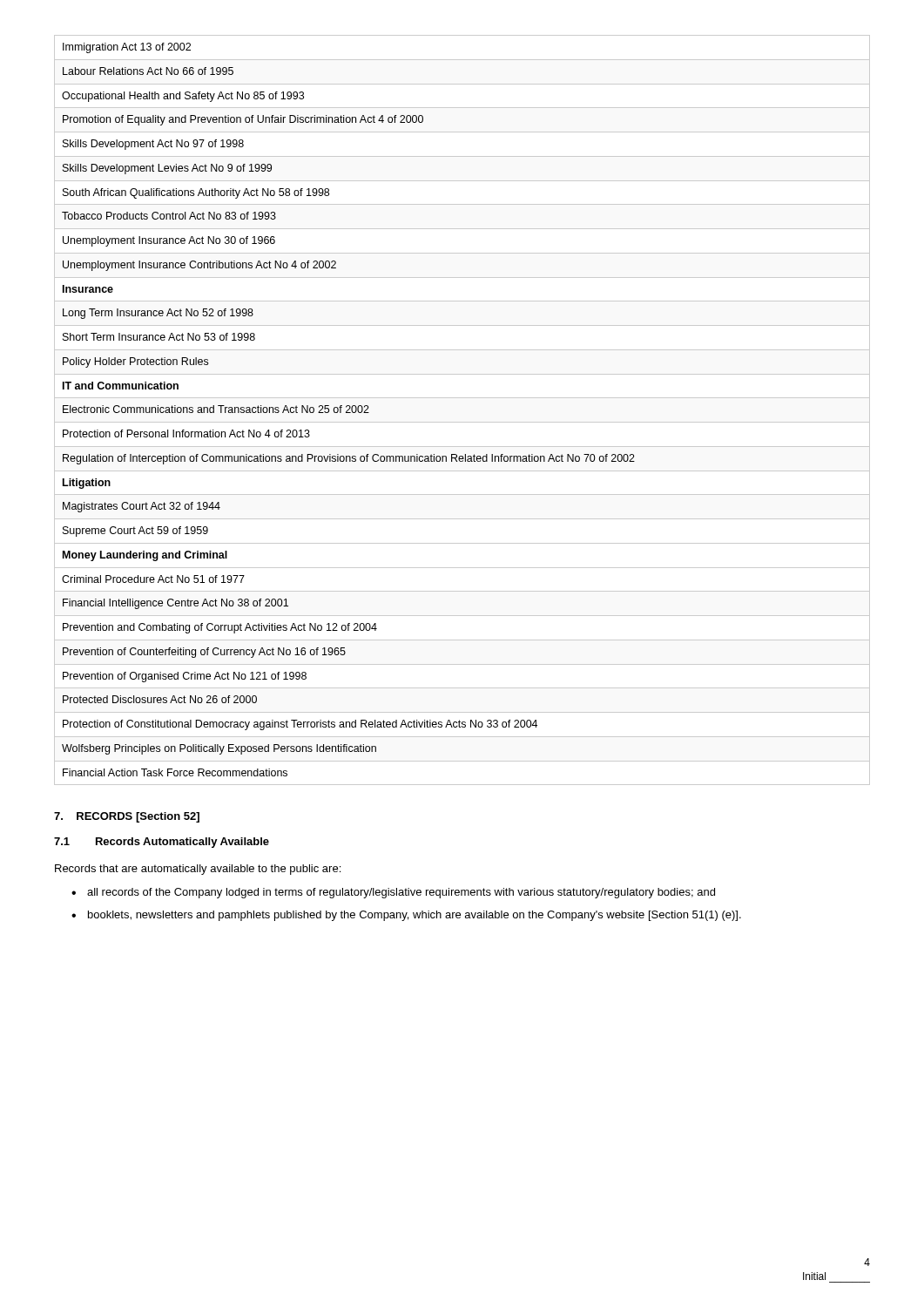Select the text block that reads "Records that are automatically available to the public"
The height and width of the screenshot is (1307, 924).
(198, 869)
